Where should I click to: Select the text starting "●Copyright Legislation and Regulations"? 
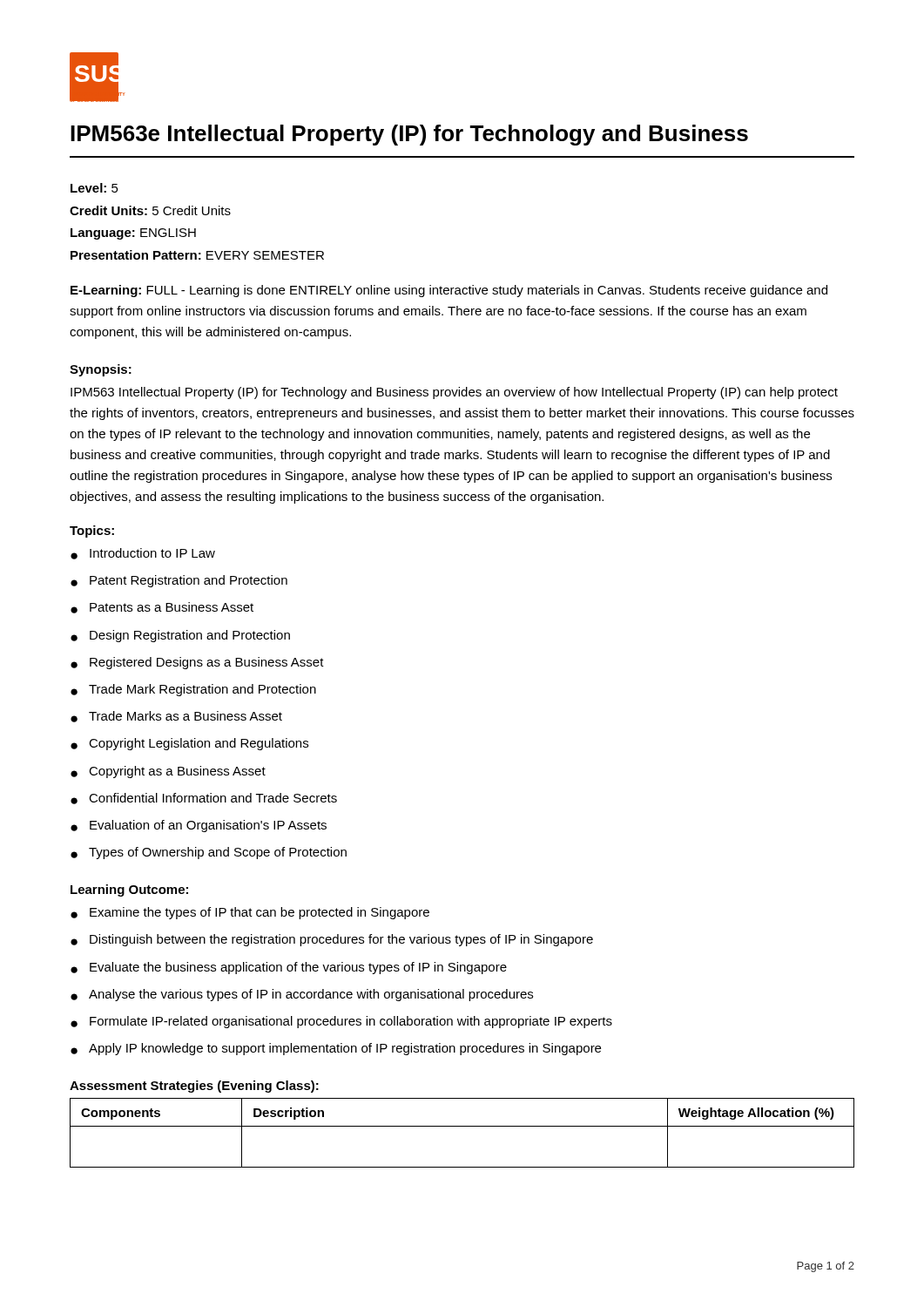tap(189, 744)
